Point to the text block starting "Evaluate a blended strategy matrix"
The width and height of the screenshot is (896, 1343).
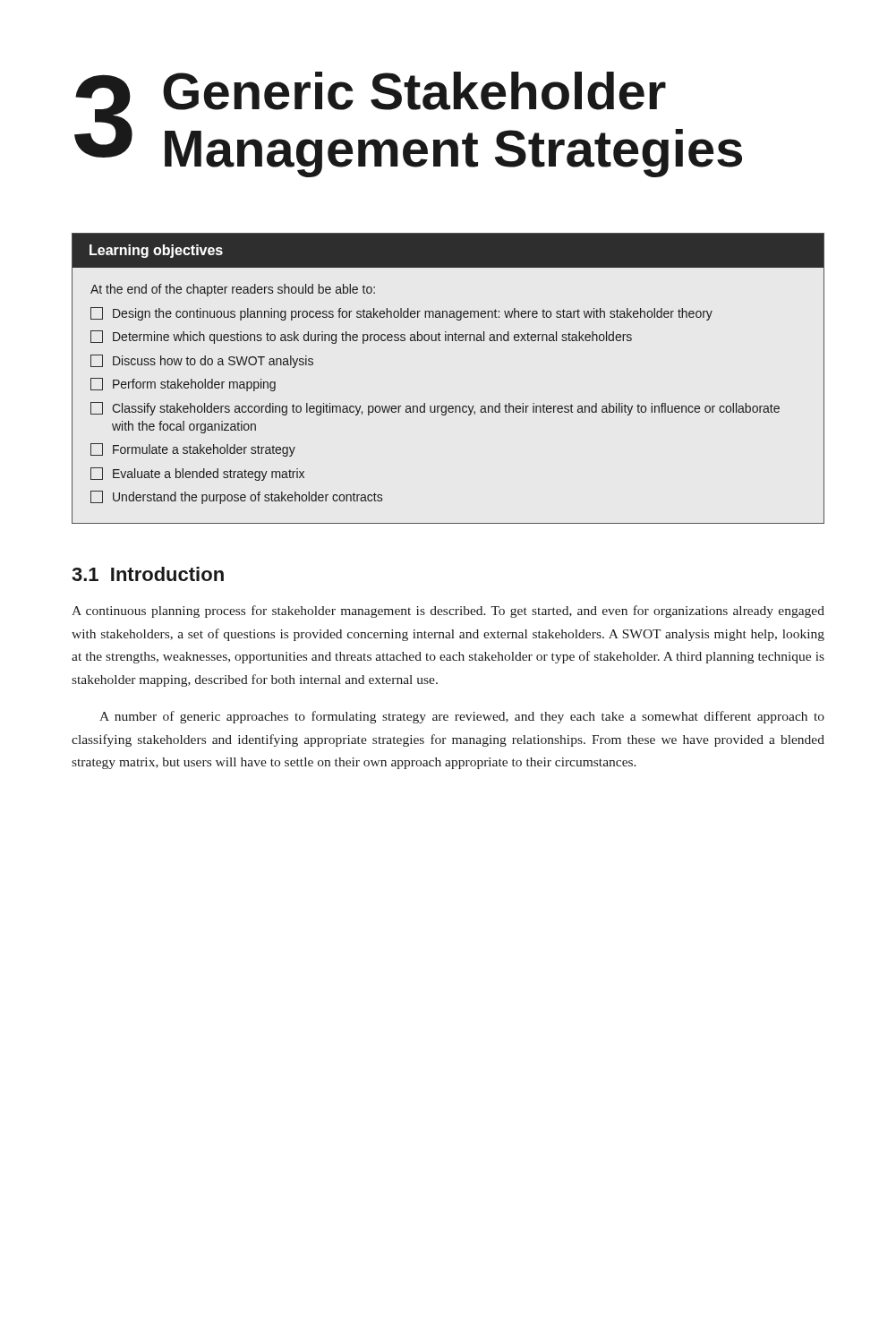tap(198, 474)
